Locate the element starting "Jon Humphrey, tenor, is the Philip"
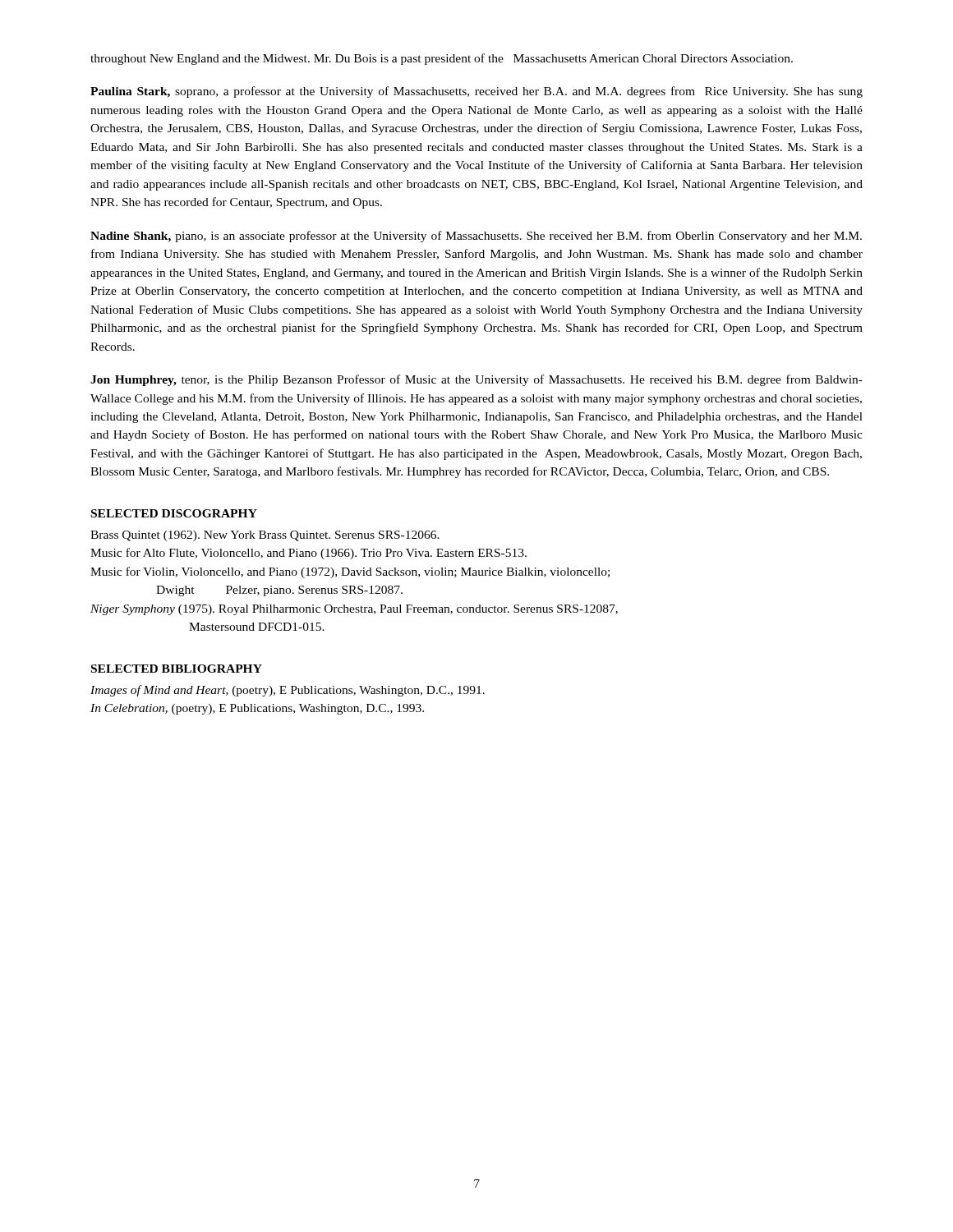Image resolution: width=953 pixels, height=1232 pixels. 476,425
